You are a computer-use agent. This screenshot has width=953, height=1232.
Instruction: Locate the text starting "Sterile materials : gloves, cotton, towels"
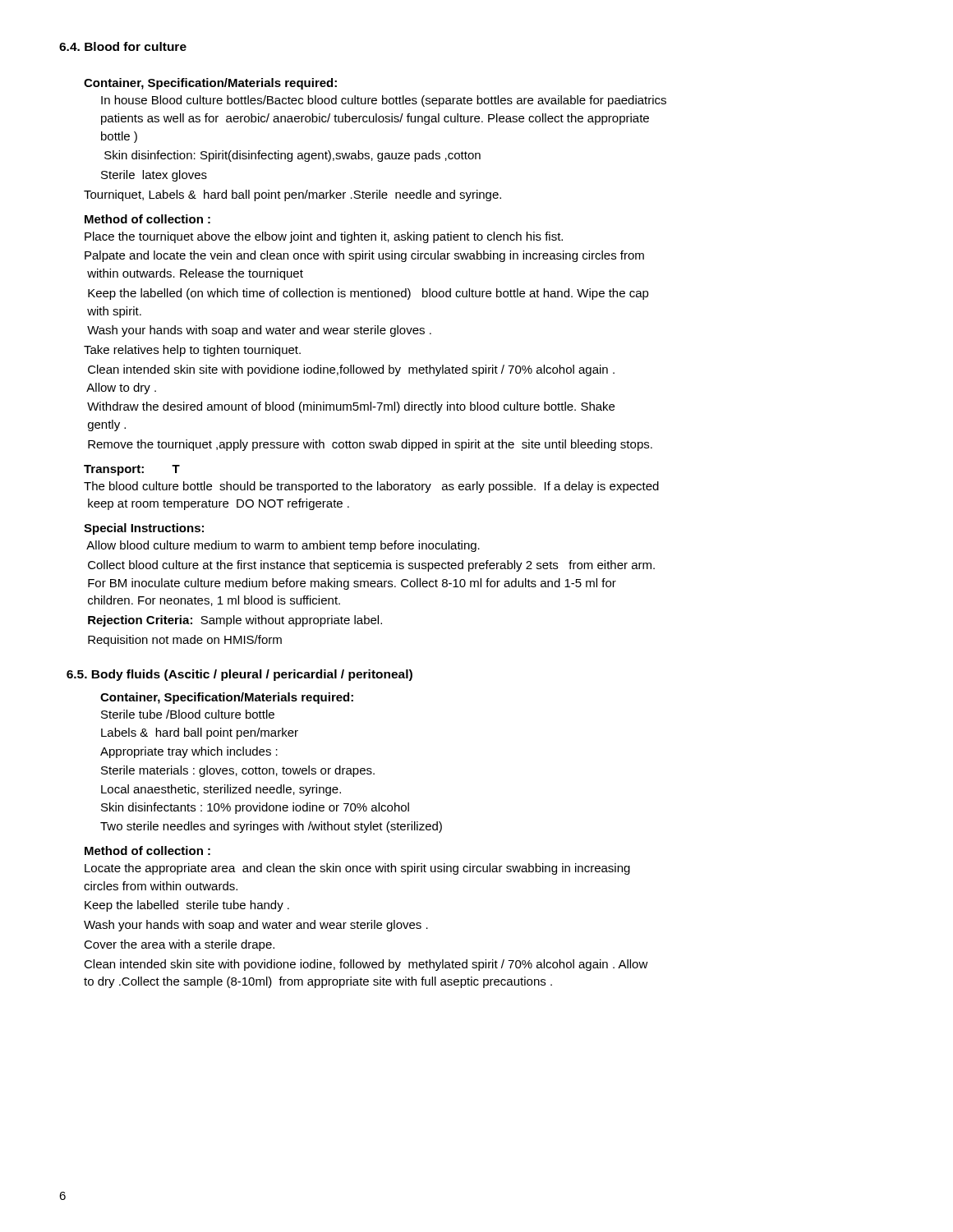(x=238, y=770)
